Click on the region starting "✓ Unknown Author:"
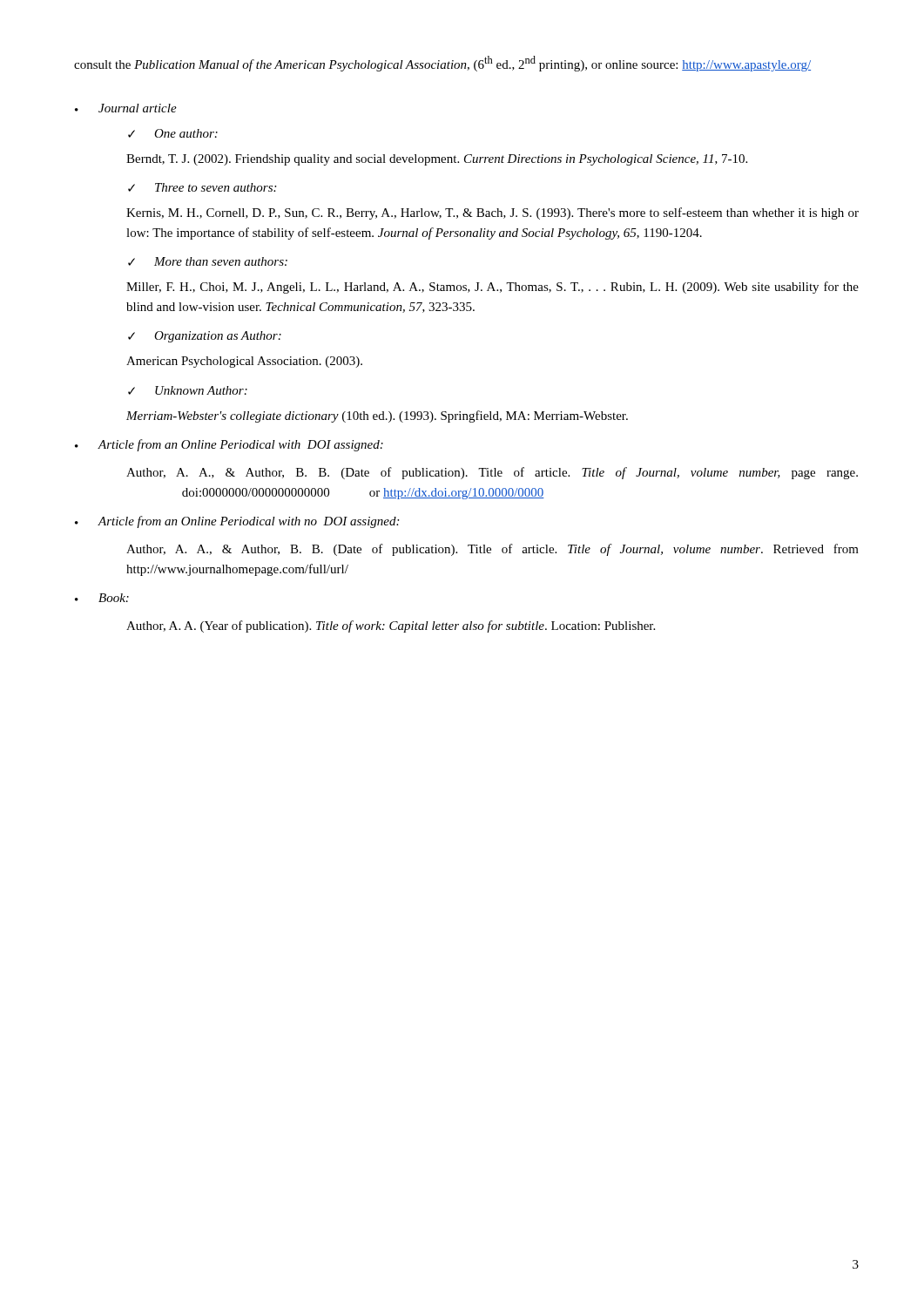Viewport: 924px width, 1307px height. pyautogui.click(x=187, y=391)
